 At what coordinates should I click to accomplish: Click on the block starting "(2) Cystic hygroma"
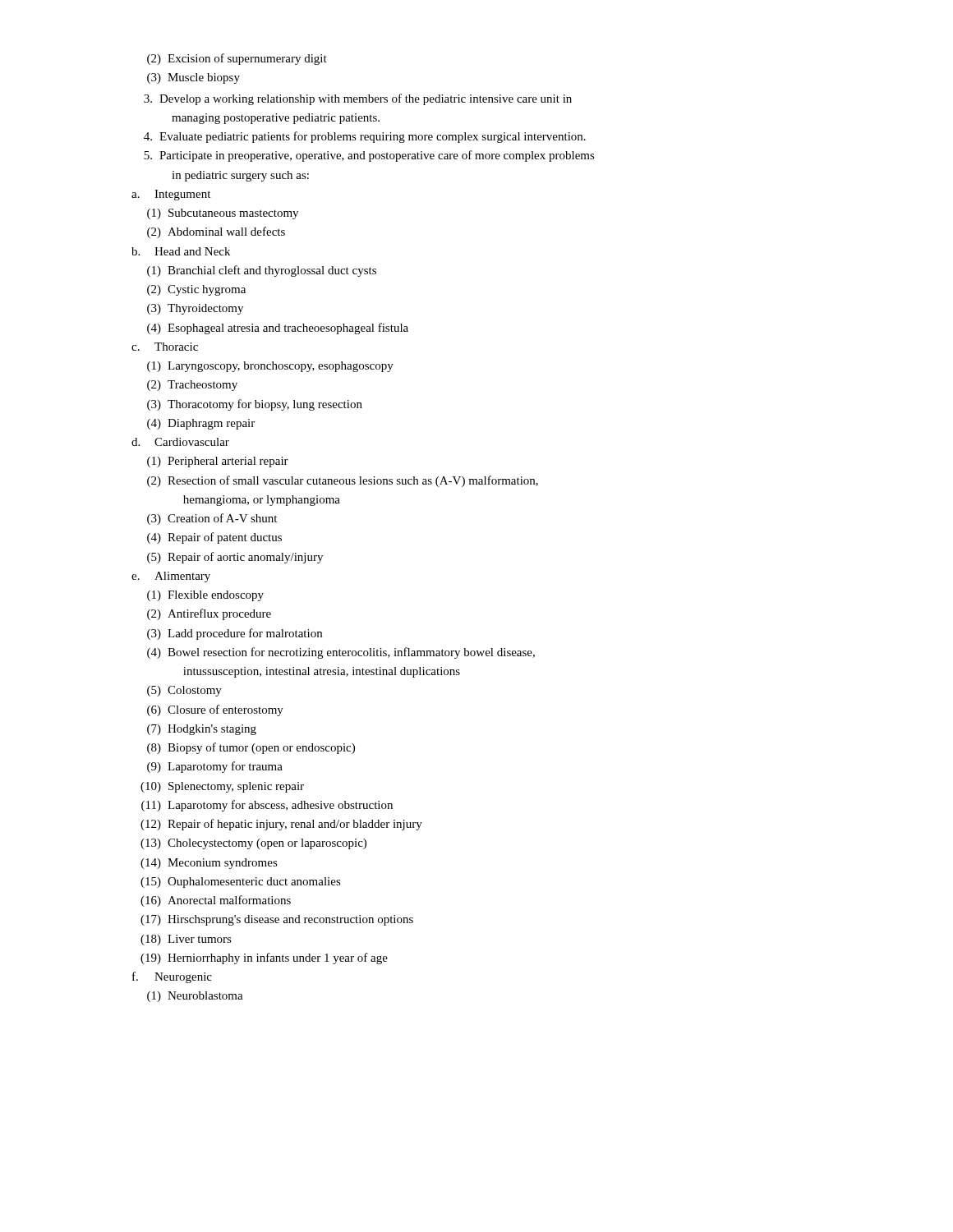tap(196, 290)
